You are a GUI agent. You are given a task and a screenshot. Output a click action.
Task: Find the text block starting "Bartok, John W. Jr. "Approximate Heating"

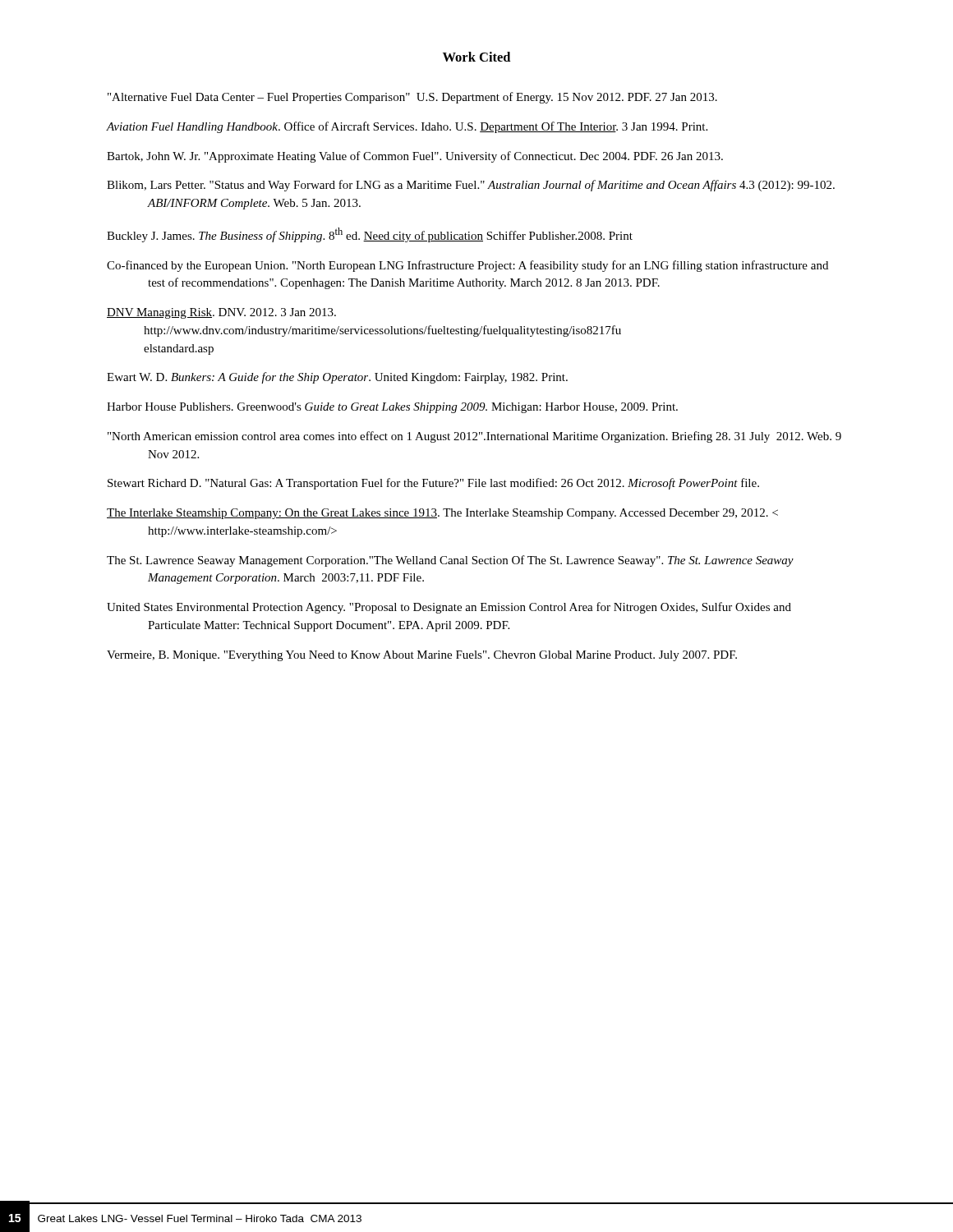click(x=476, y=156)
